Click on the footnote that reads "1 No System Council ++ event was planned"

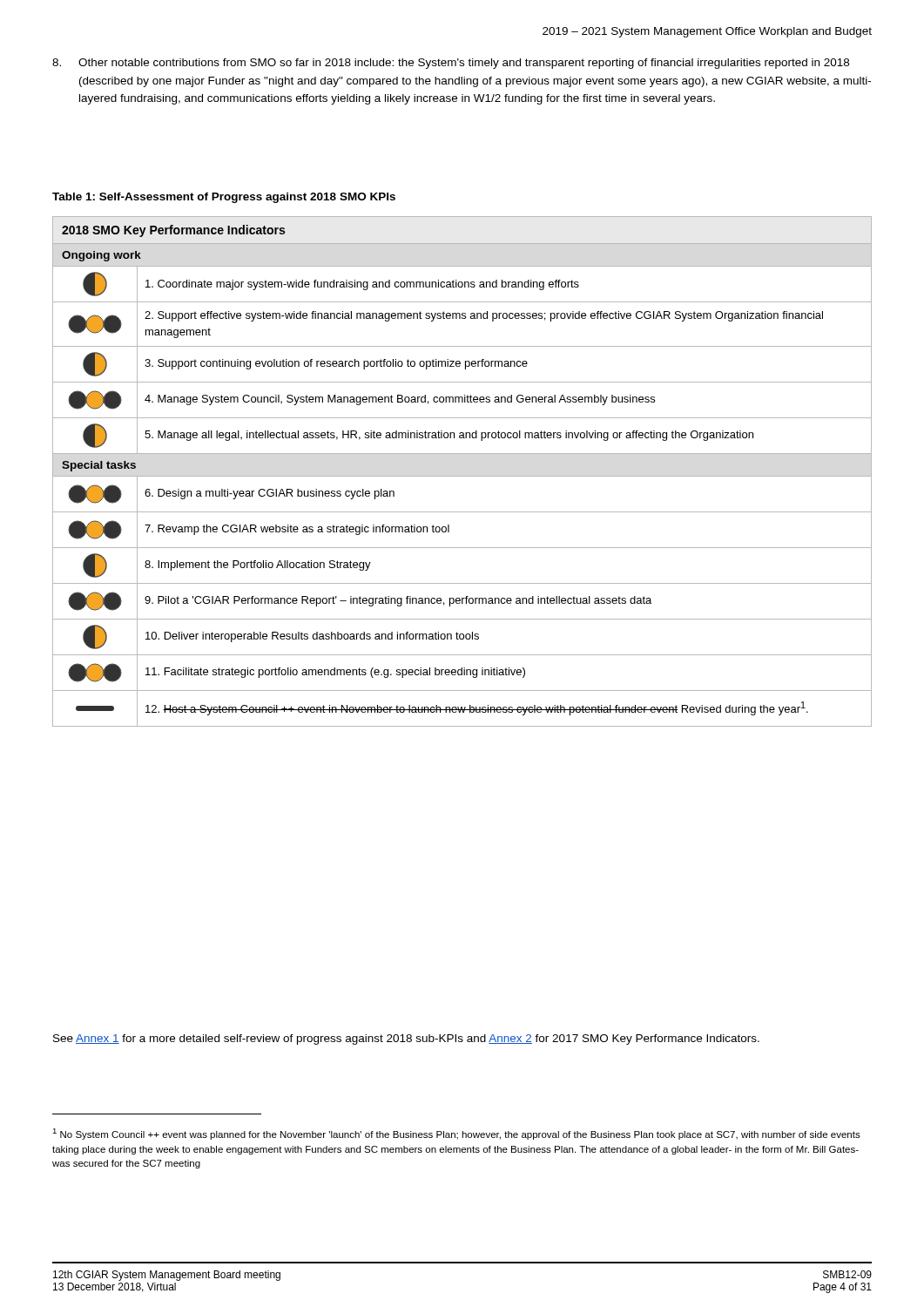[456, 1147]
